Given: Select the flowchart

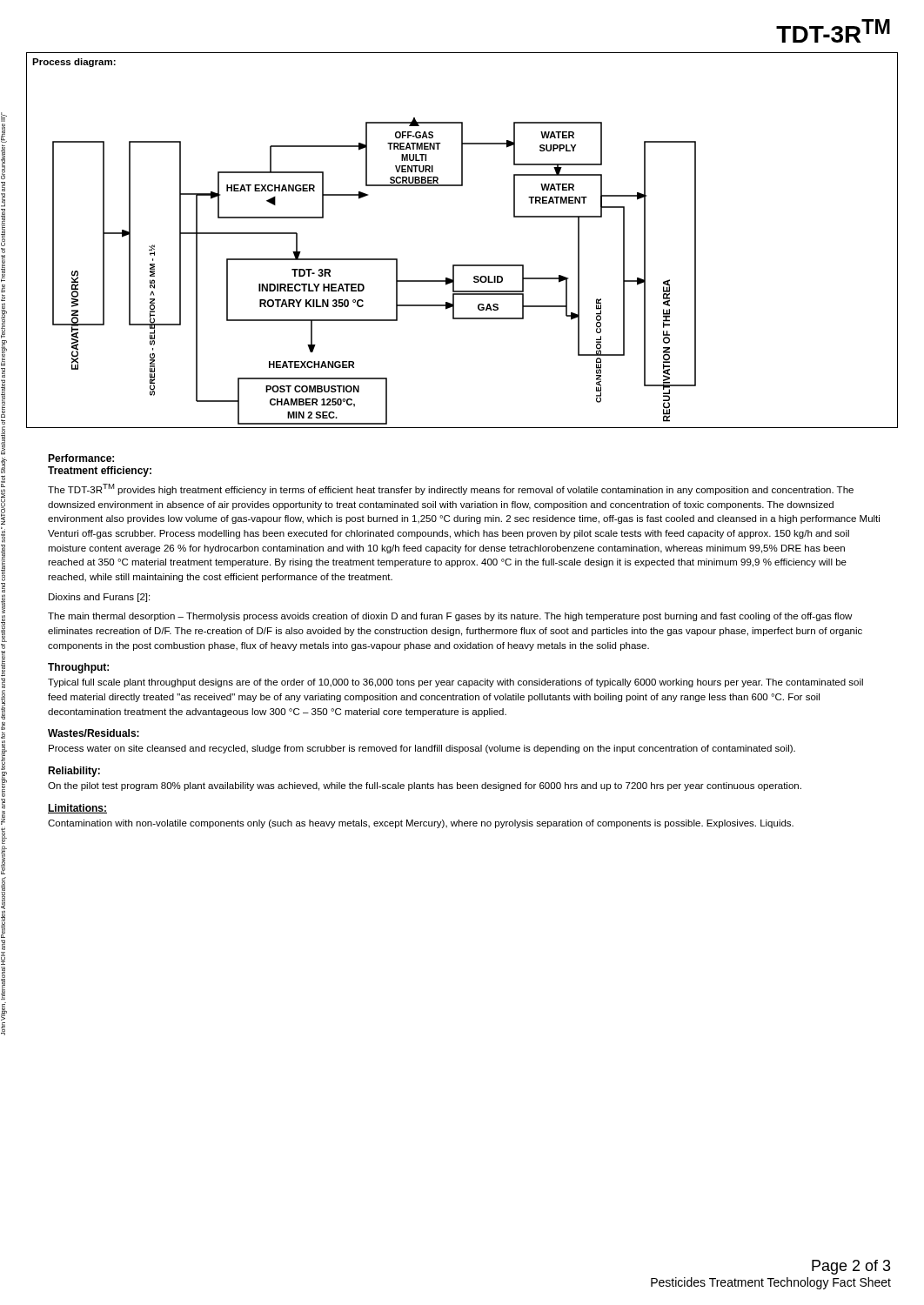Looking at the screenshot, I should tap(462, 240).
